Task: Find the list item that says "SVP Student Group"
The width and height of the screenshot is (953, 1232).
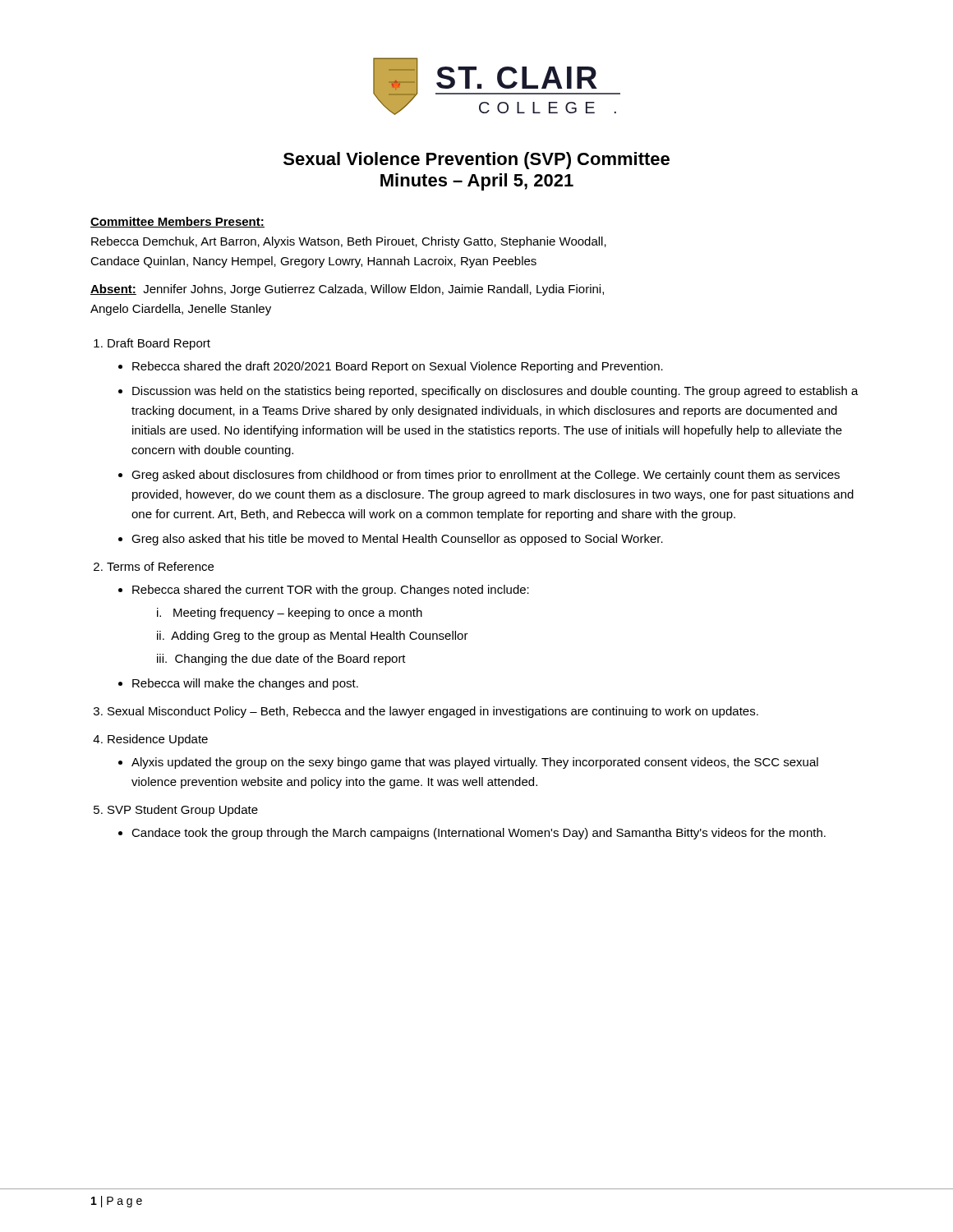Action: (x=485, y=823)
